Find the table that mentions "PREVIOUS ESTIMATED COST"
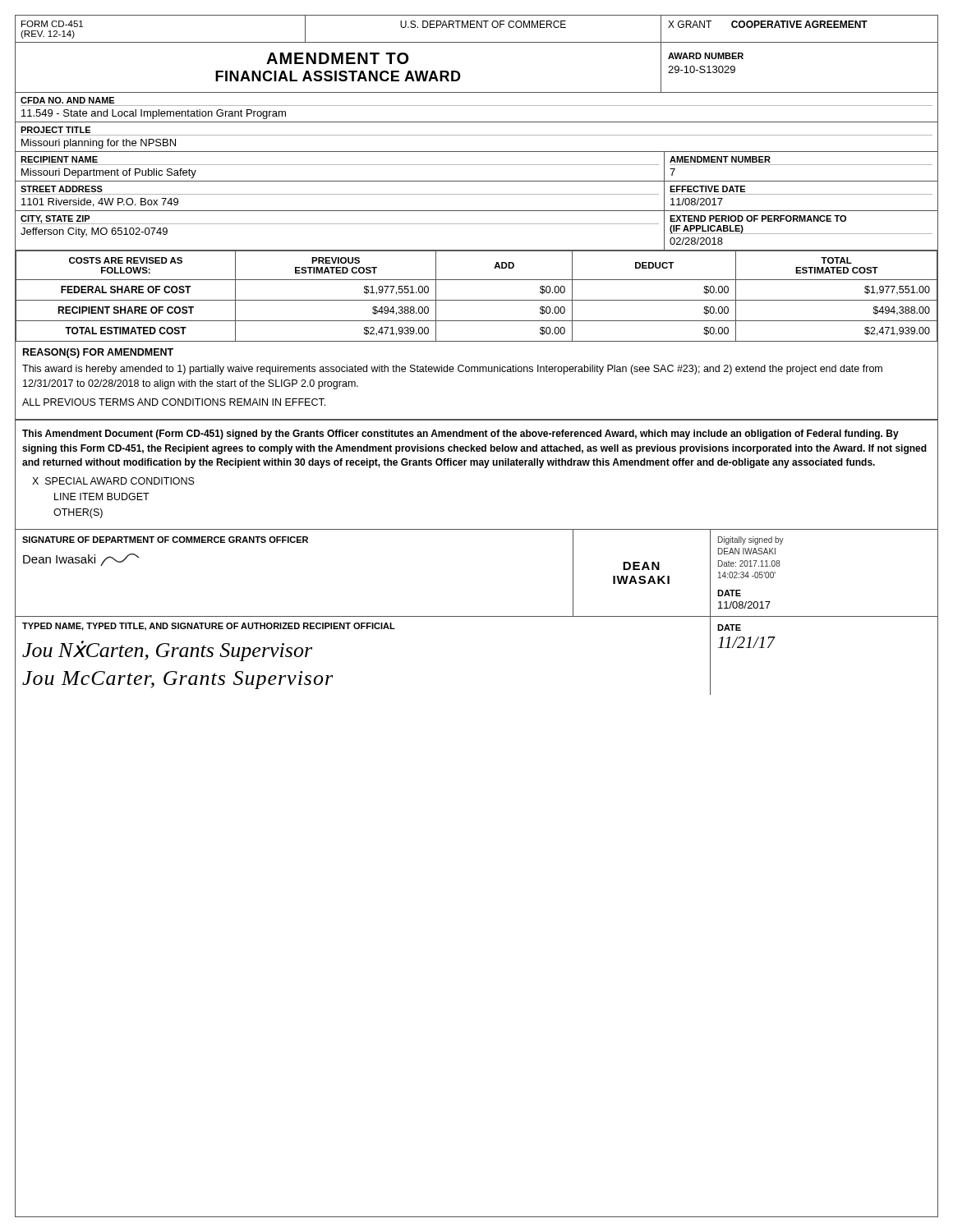953x1232 pixels. [476, 296]
